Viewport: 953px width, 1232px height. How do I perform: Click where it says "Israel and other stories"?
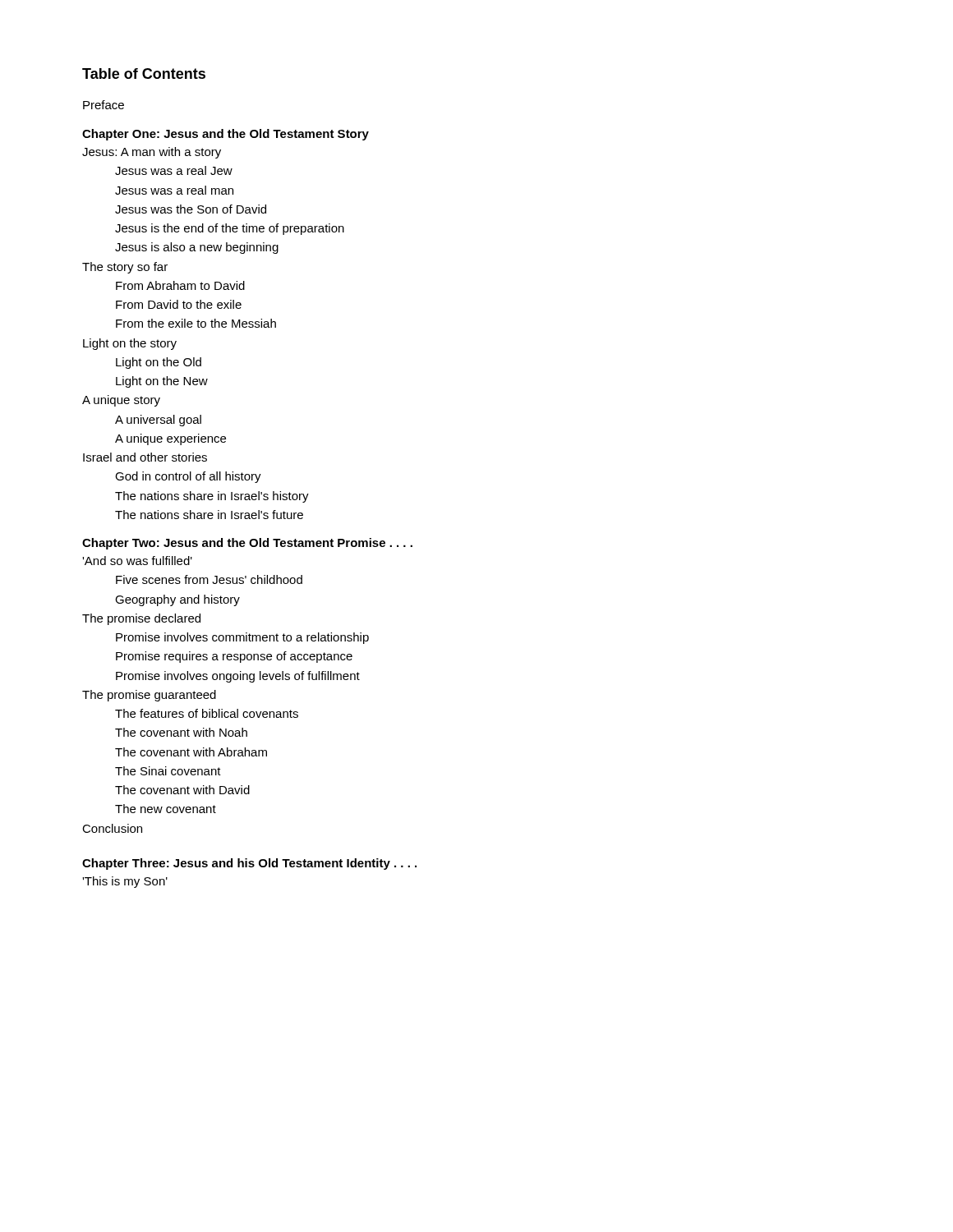point(145,457)
